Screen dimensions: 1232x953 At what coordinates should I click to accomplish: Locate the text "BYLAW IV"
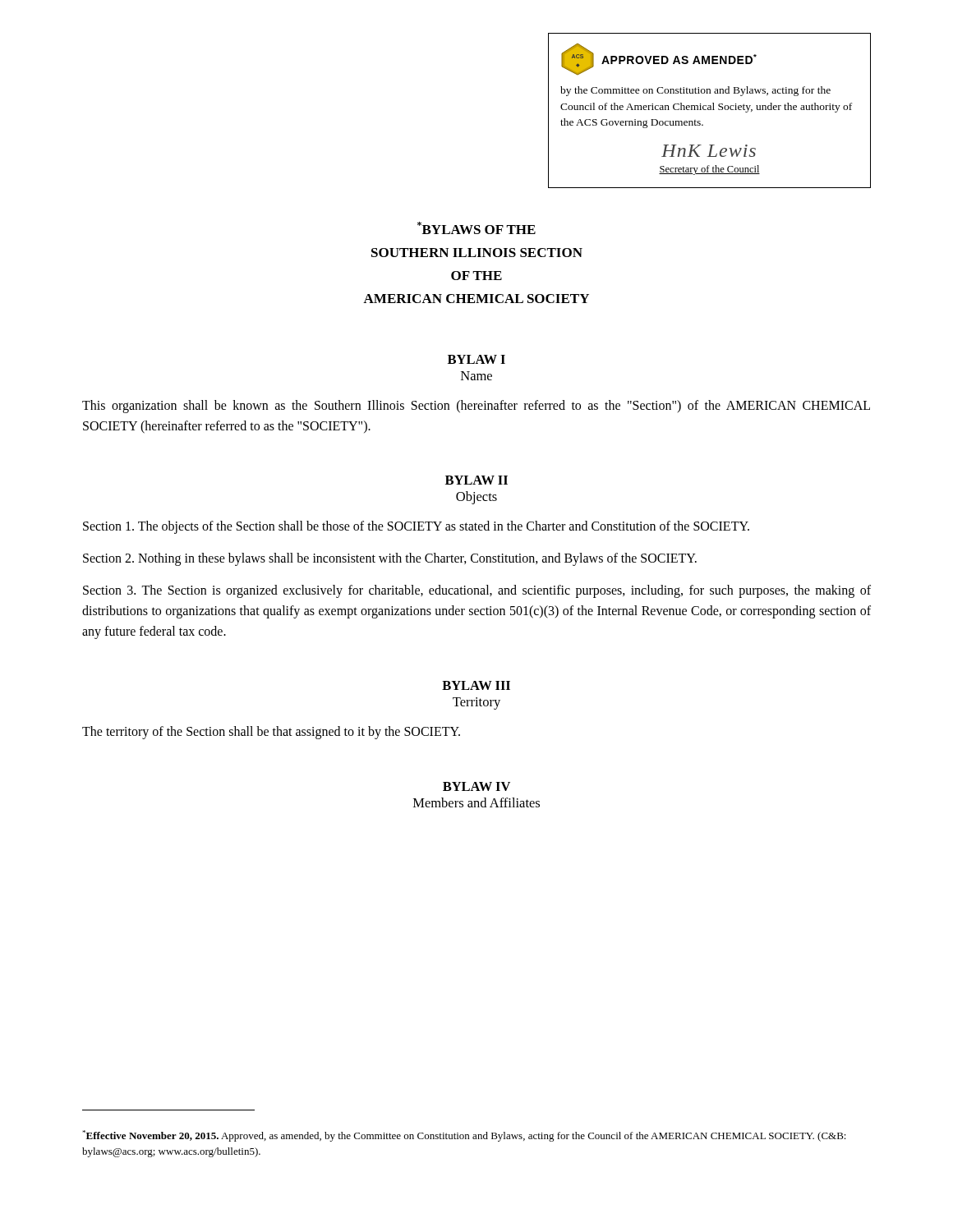click(x=476, y=787)
